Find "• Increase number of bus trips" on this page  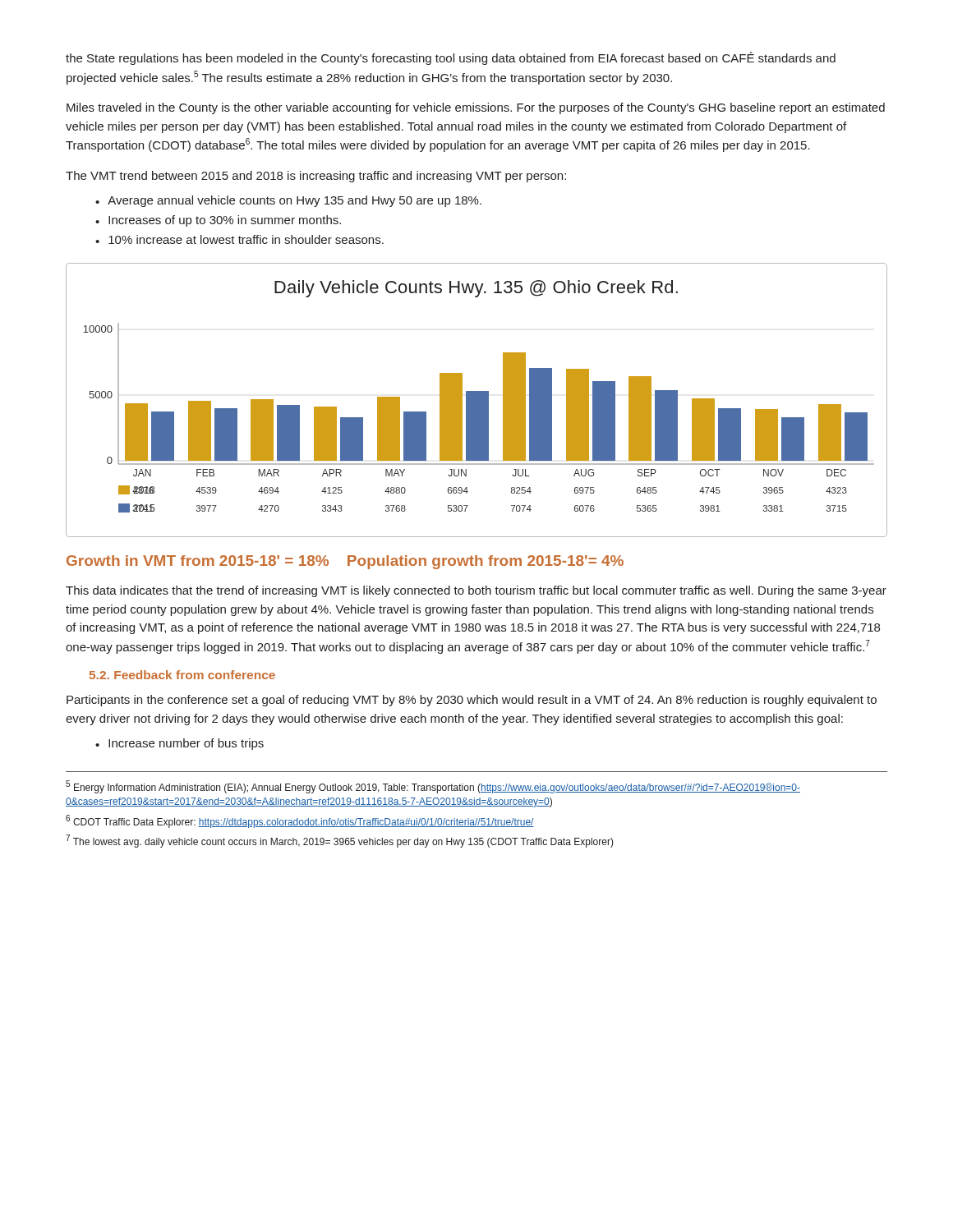(x=180, y=744)
